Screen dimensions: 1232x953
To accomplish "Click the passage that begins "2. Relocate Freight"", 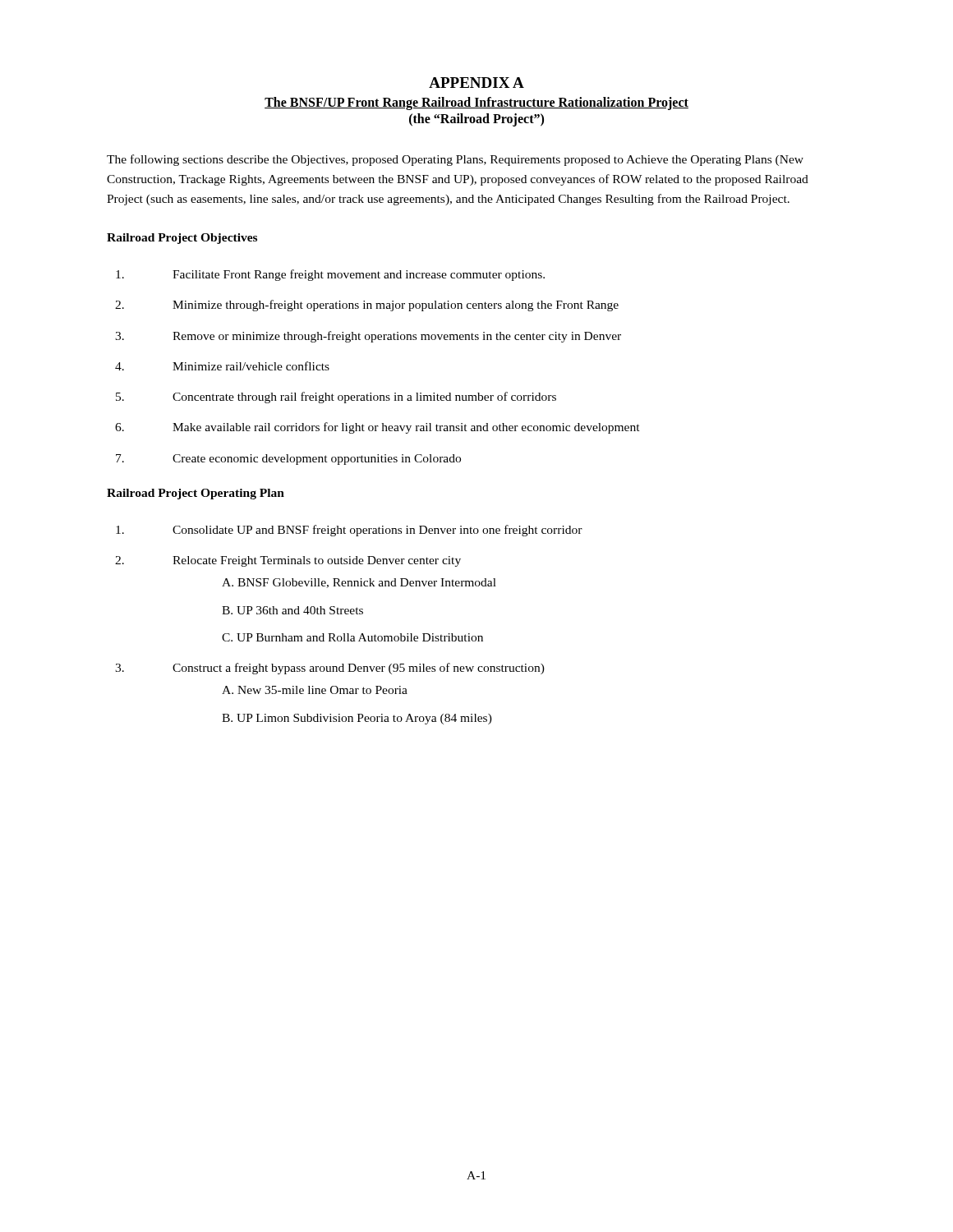I will tap(288, 561).
